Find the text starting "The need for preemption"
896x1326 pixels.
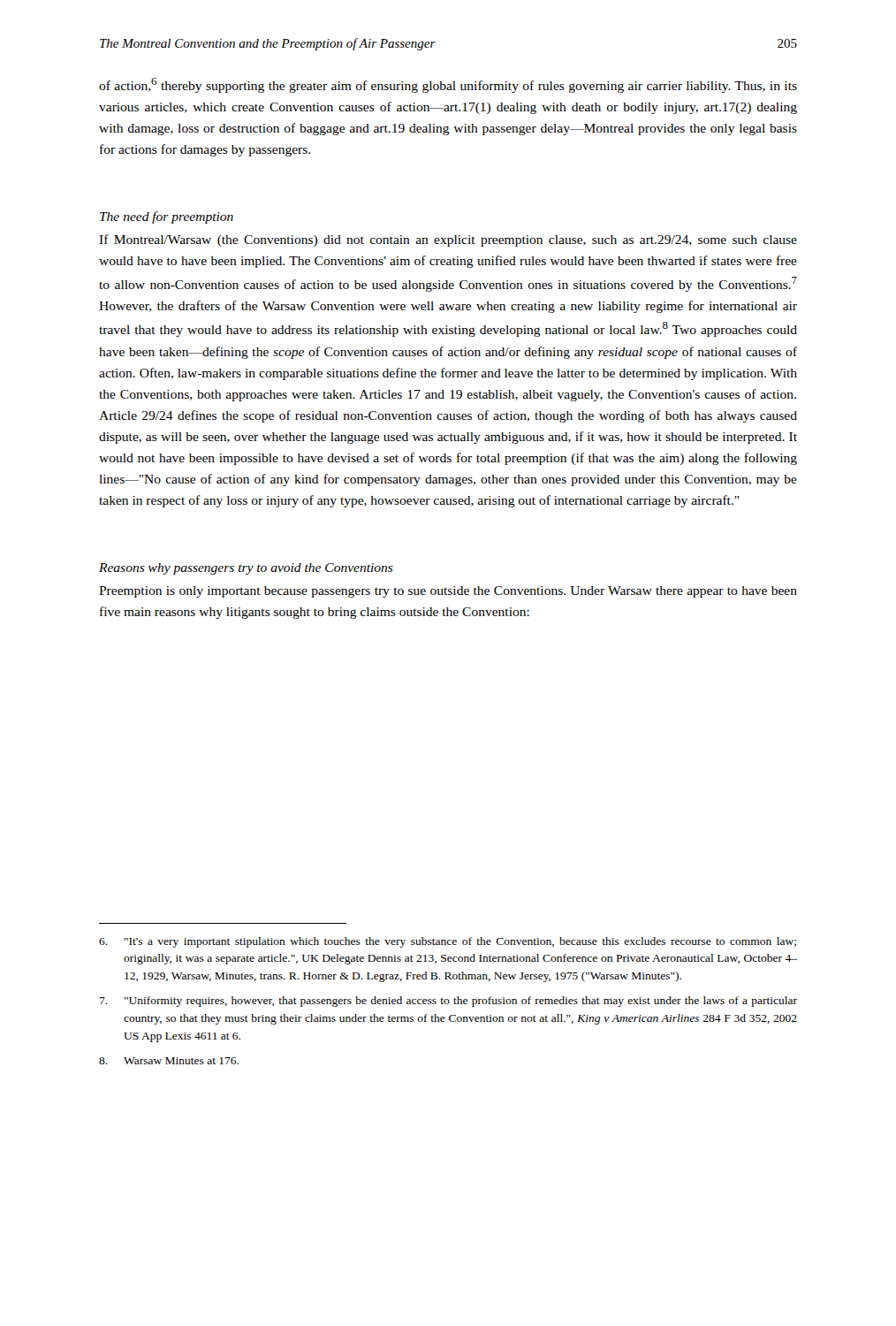pyautogui.click(x=166, y=216)
